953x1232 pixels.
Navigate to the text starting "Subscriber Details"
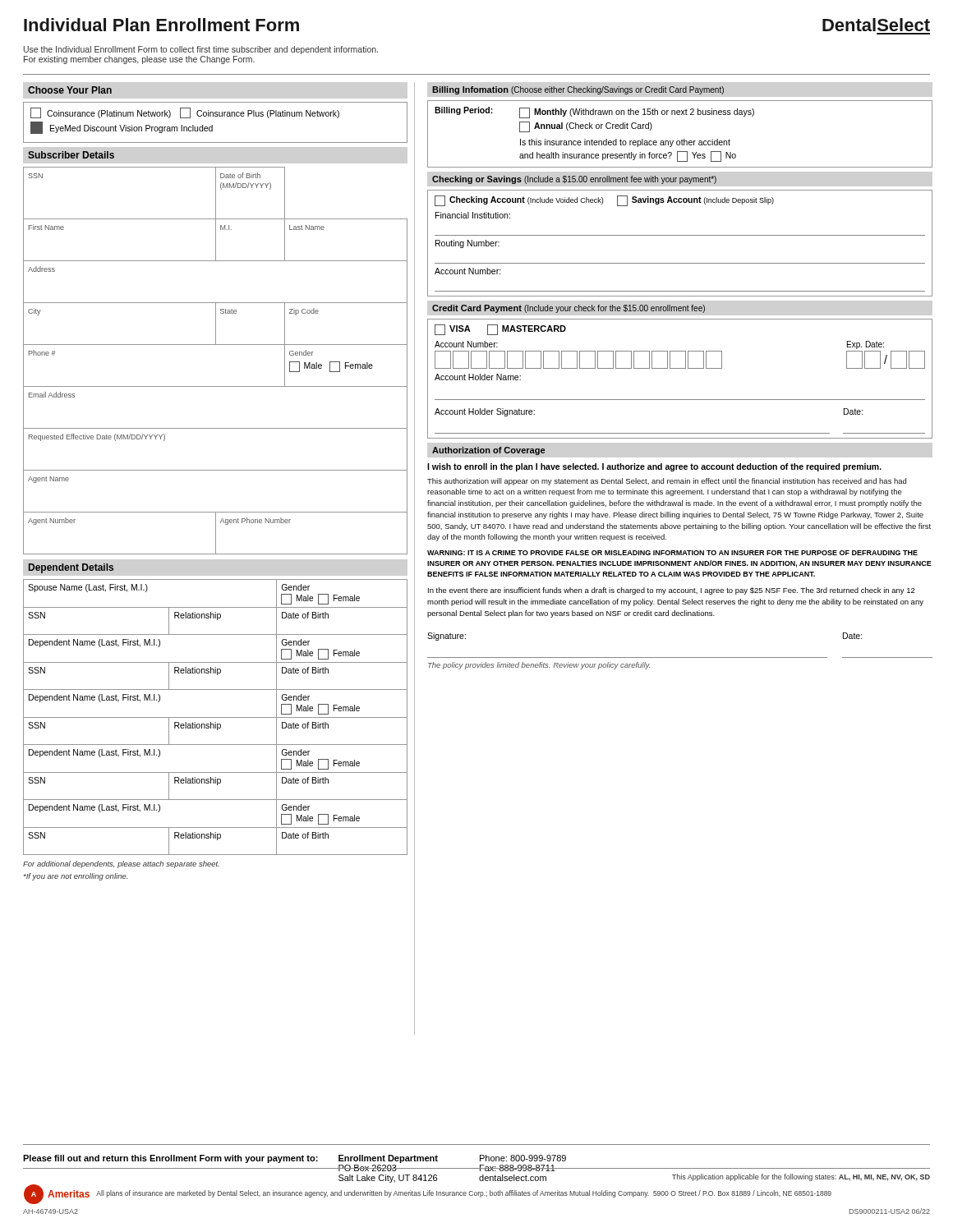pos(71,155)
